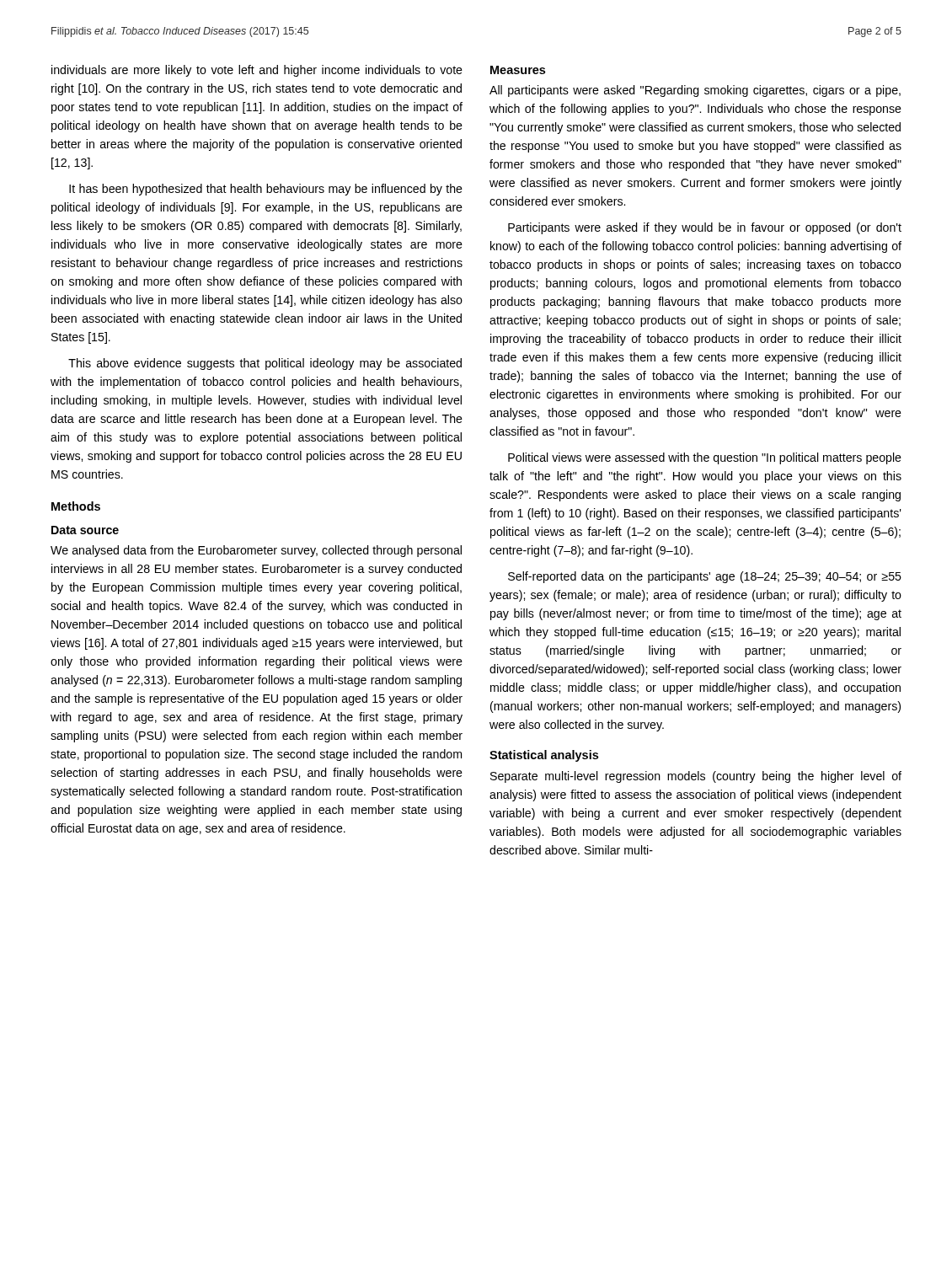Select the text block that says "individuals are more likely"
Viewport: 952px width, 1264px height.
(257, 116)
